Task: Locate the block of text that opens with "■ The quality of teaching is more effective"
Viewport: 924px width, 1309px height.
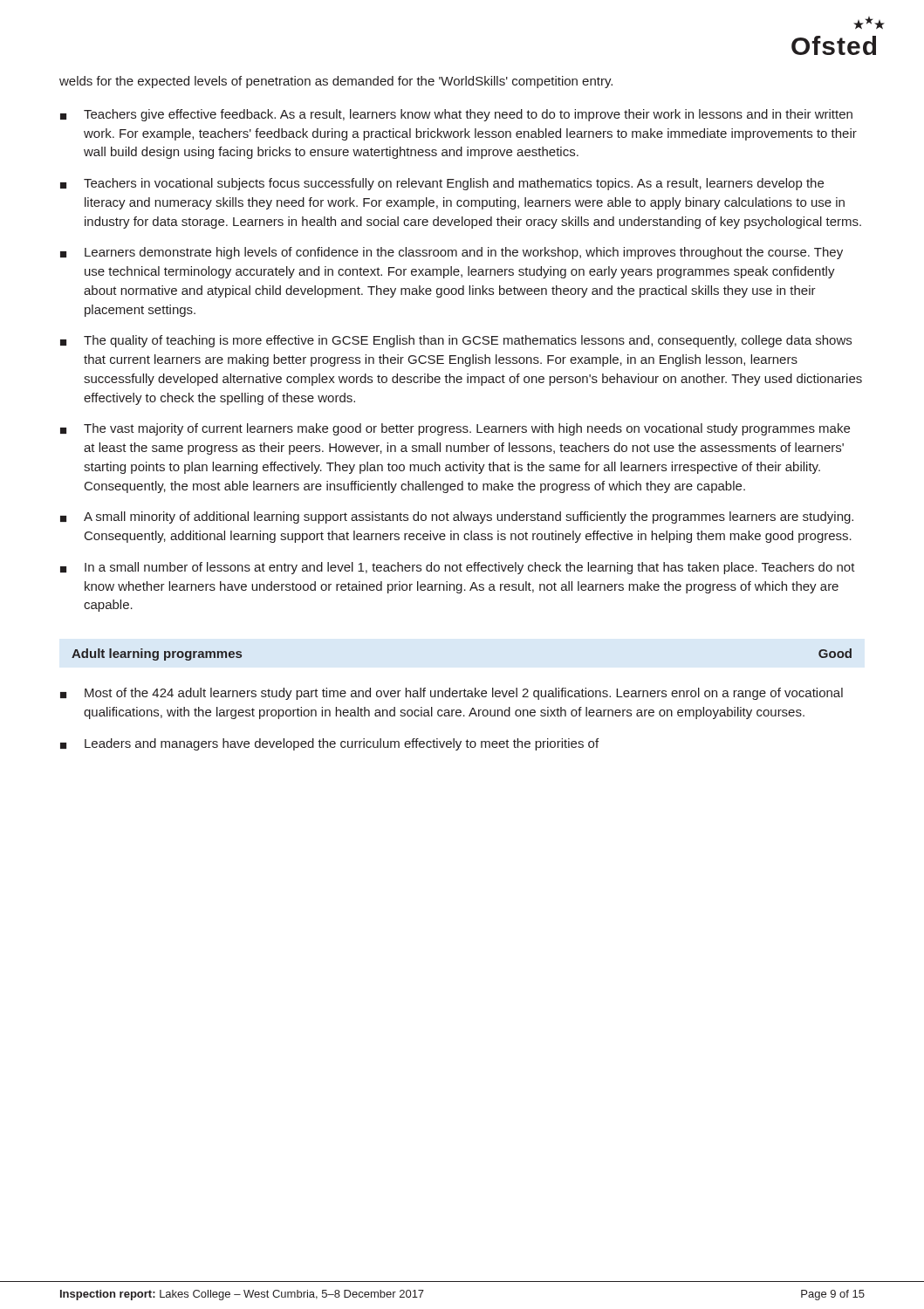Action: (x=462, y=369)
